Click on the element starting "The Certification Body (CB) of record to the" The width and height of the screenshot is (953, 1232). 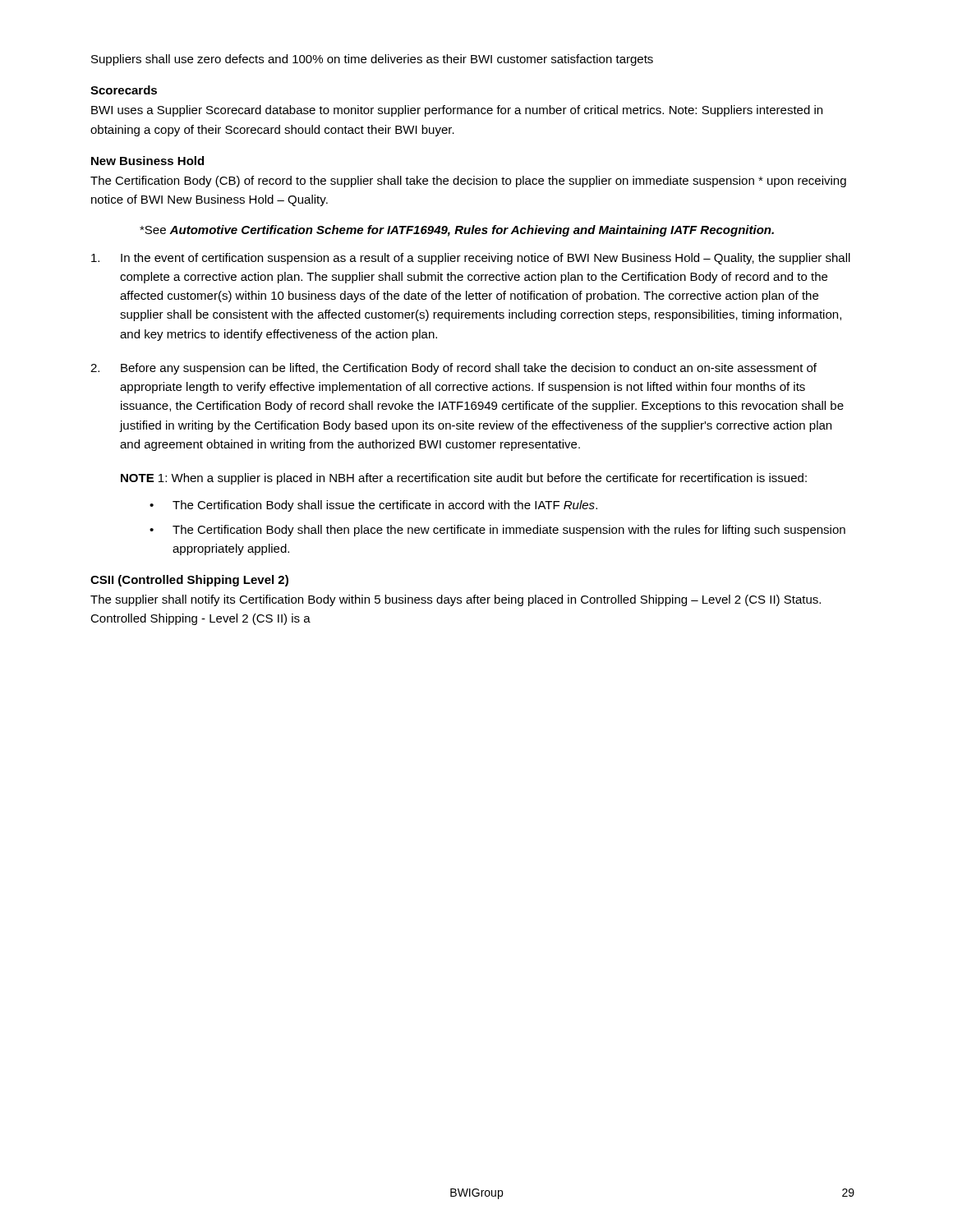point(468,190)
